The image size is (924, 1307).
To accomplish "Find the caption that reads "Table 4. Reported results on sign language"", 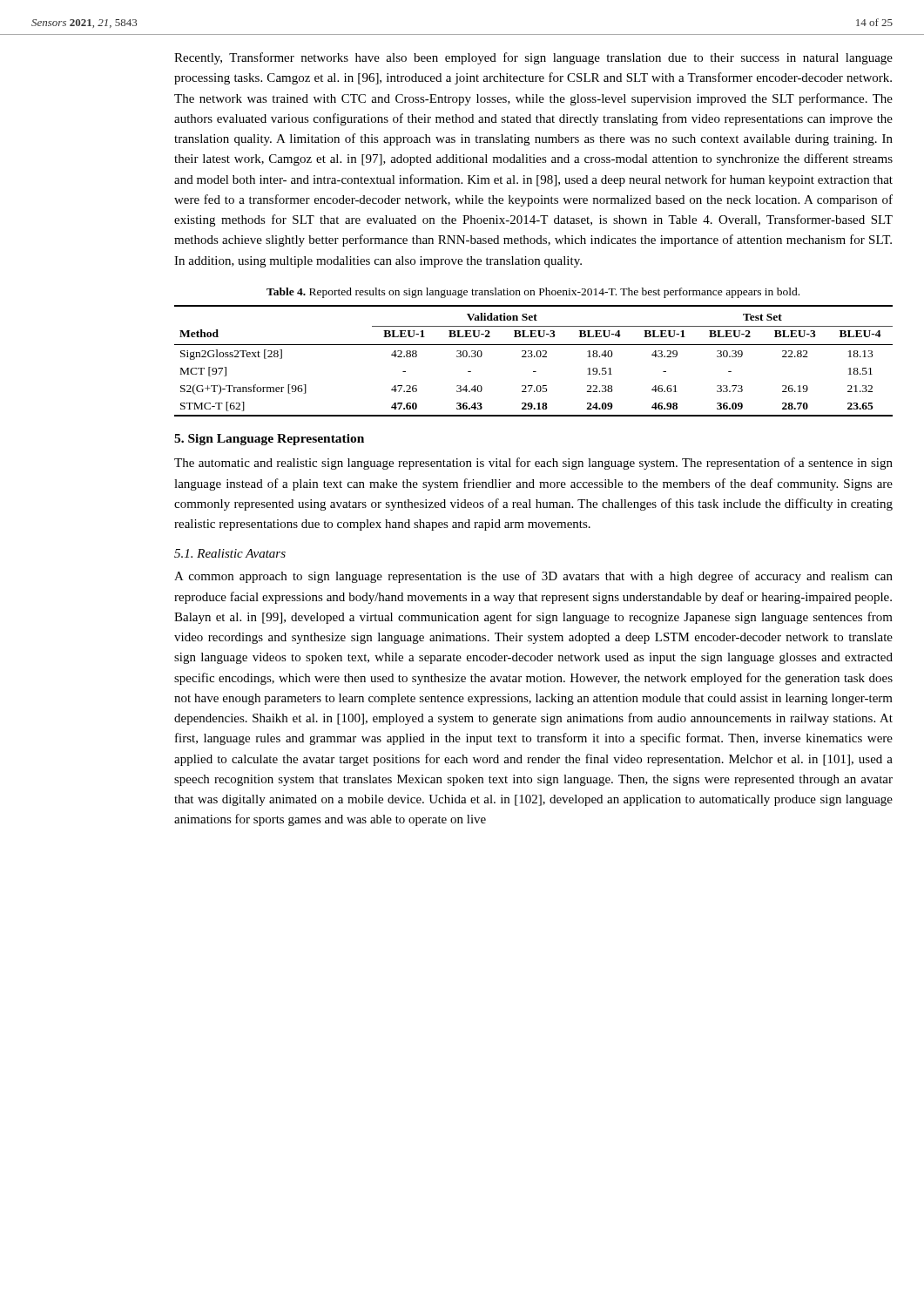I will (x=533, y=291).
